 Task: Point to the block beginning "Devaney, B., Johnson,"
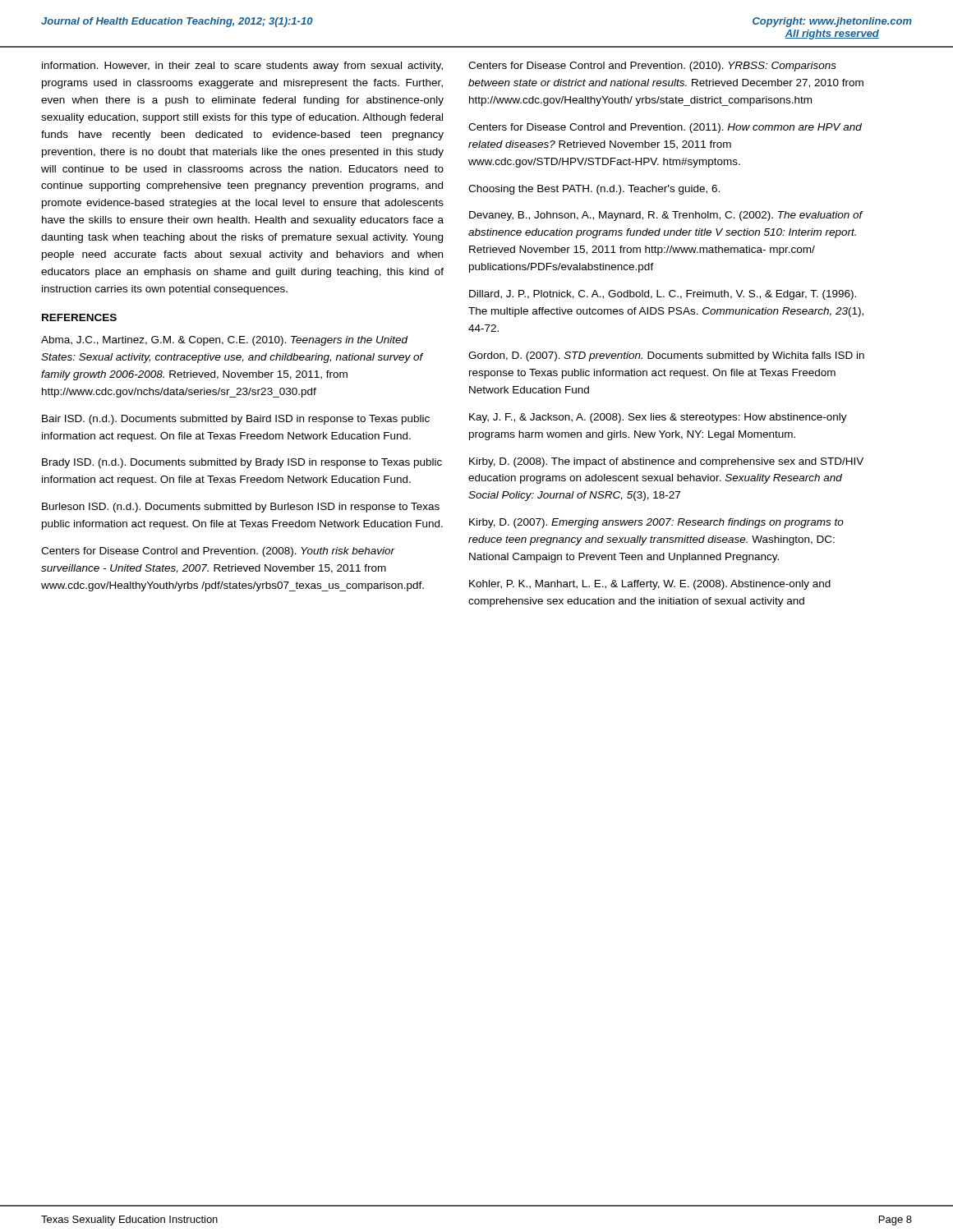pyautogui.click(x=665, y=241)
